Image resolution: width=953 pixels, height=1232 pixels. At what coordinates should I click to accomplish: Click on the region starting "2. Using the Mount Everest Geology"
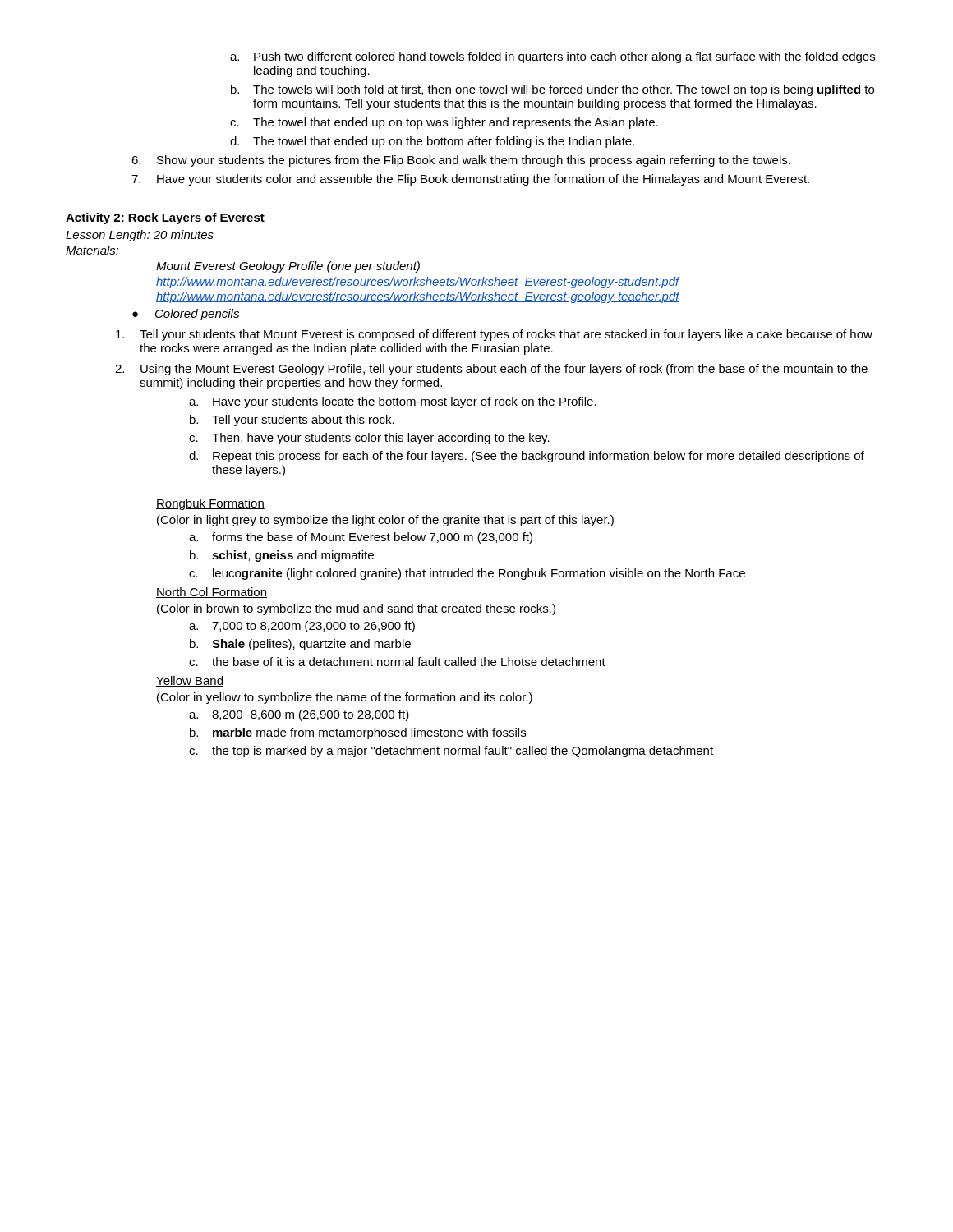501,375
